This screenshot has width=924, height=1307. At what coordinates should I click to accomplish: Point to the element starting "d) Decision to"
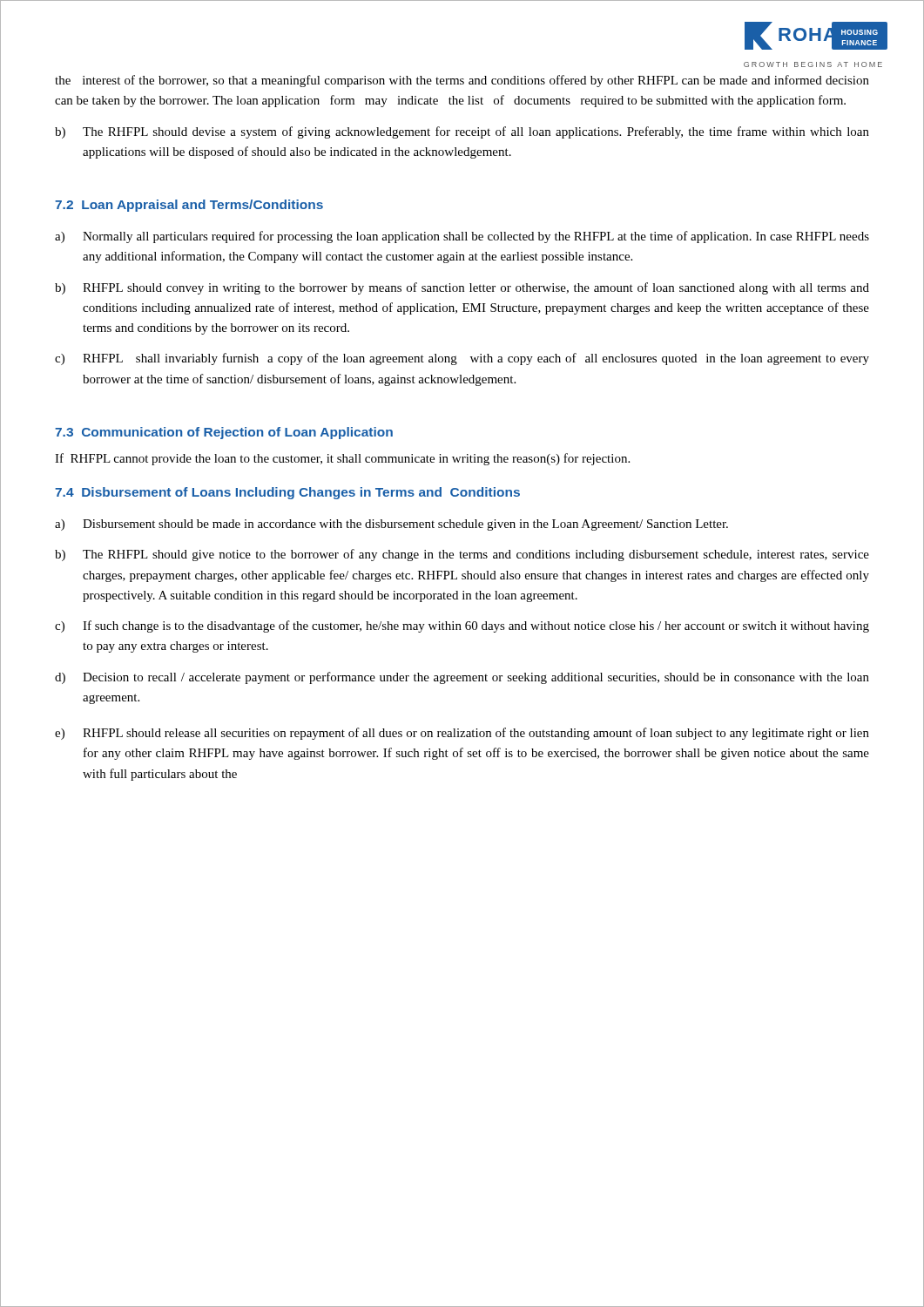click(462, 687)
